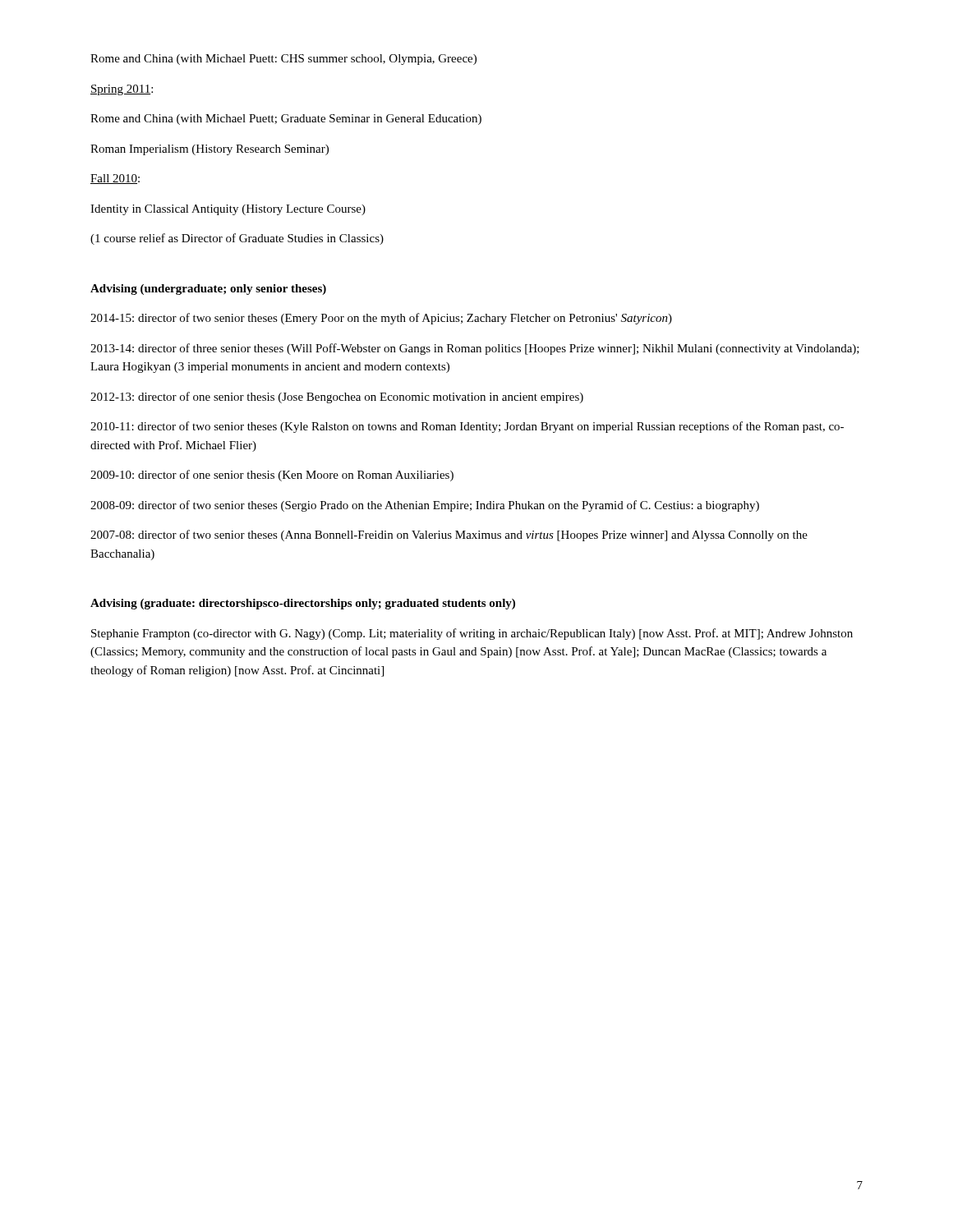
Task: Click on the region starting "Roman Imperialism (History Research Seminar)"
Action: click(210, 148)
